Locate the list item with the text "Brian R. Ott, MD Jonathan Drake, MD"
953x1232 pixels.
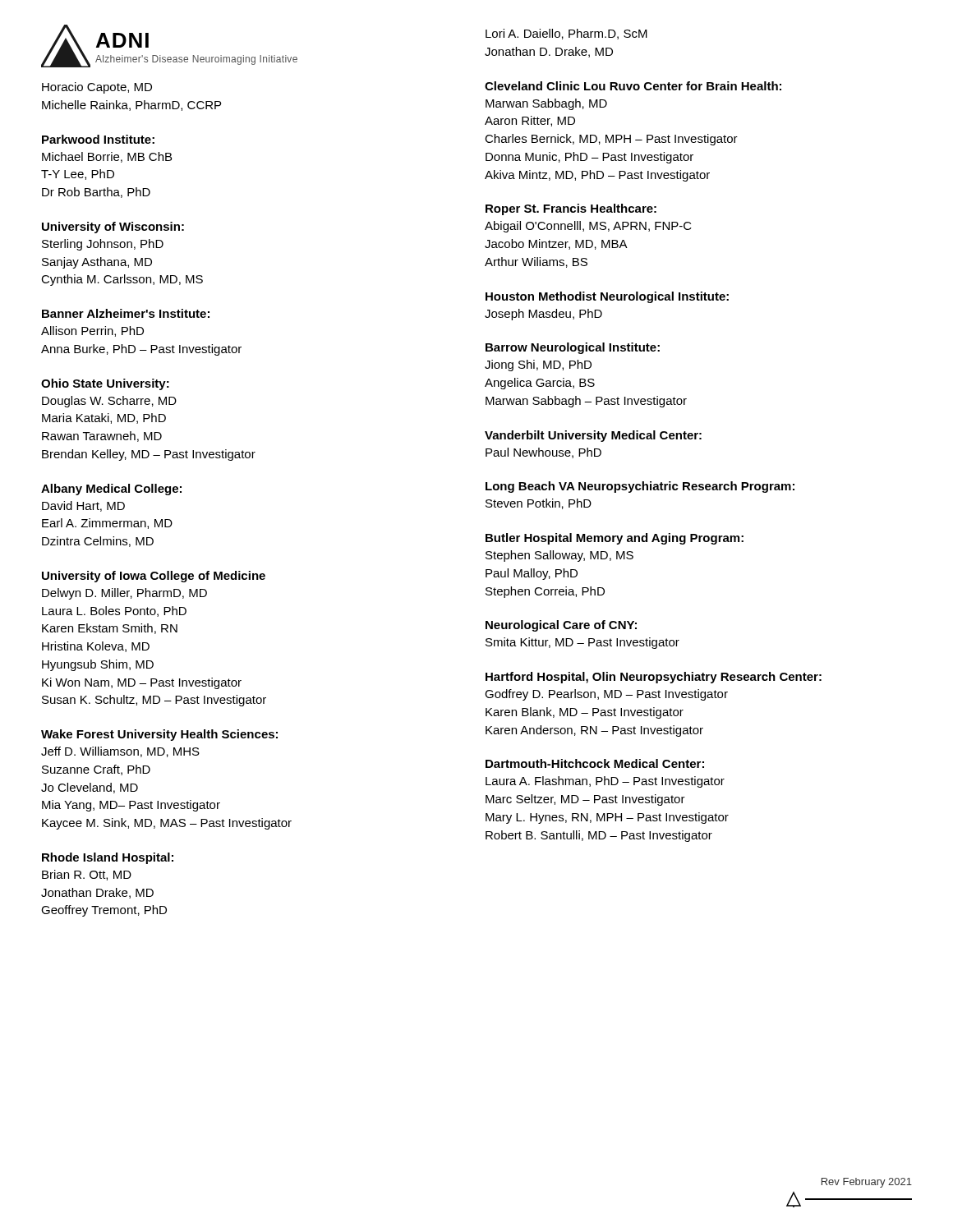(x=87, y=875)
